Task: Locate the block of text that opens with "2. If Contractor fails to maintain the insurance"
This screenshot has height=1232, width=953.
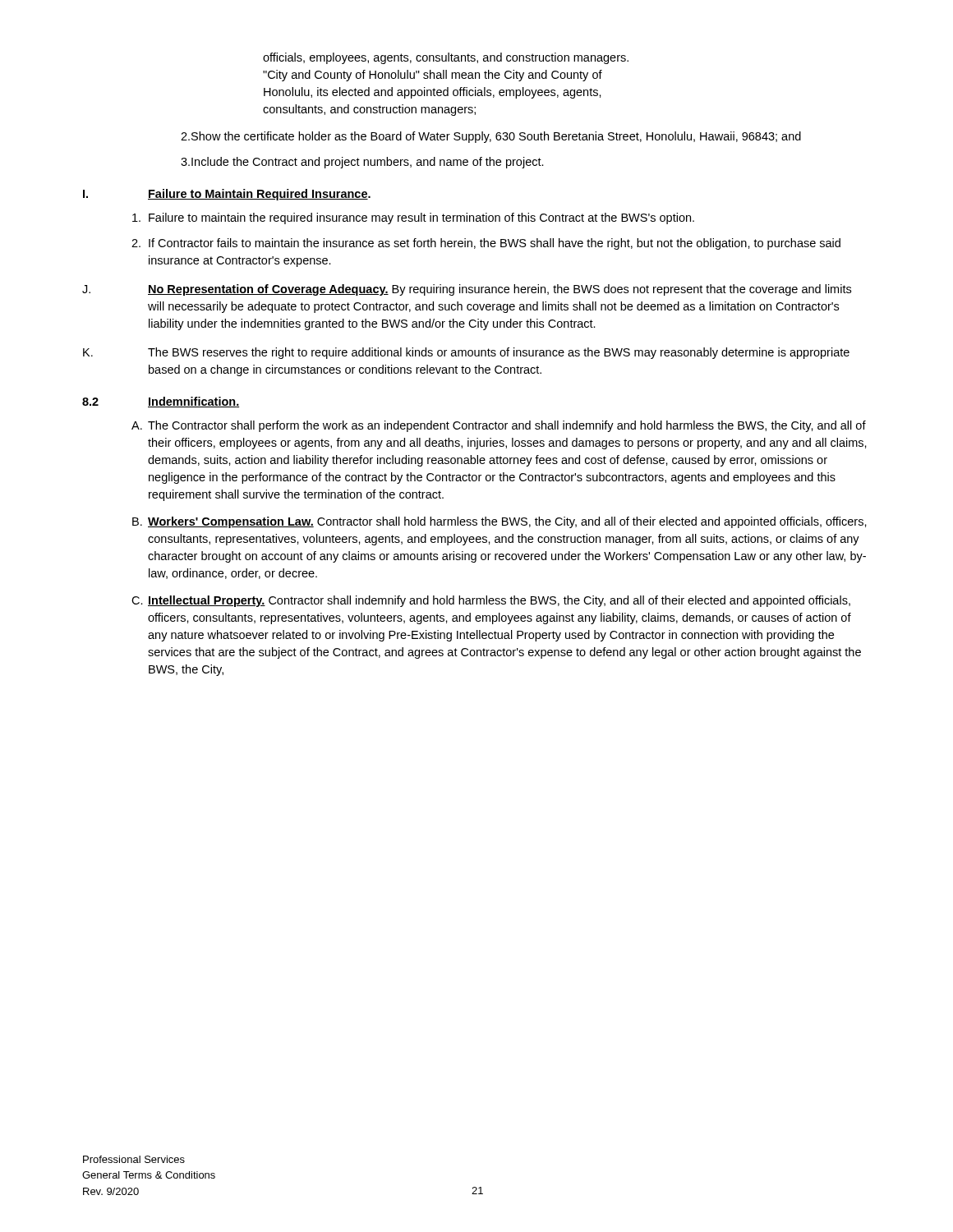Action: pyautogui.click(x=476, y=252)
